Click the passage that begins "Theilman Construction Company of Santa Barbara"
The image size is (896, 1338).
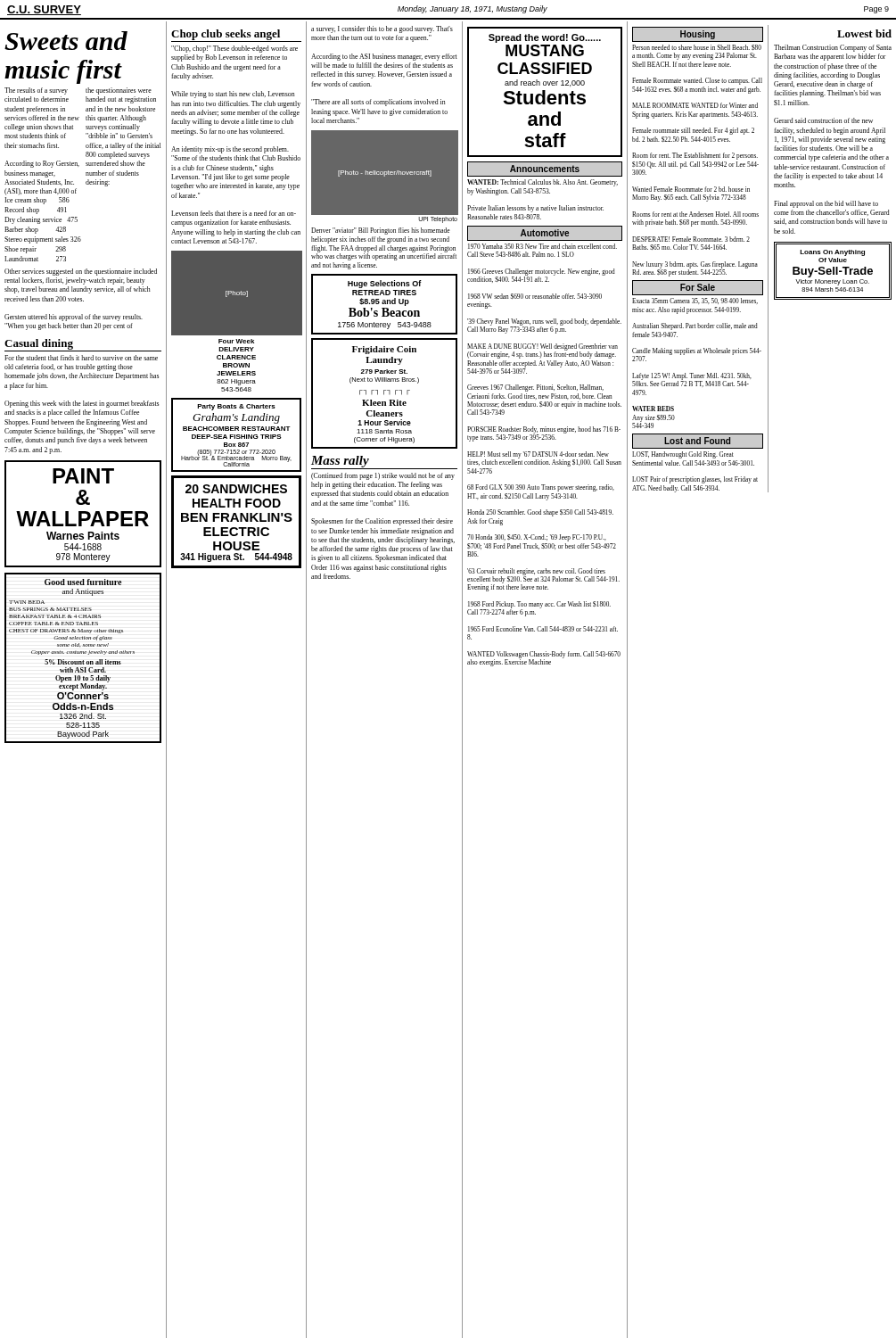pos(833,139)
